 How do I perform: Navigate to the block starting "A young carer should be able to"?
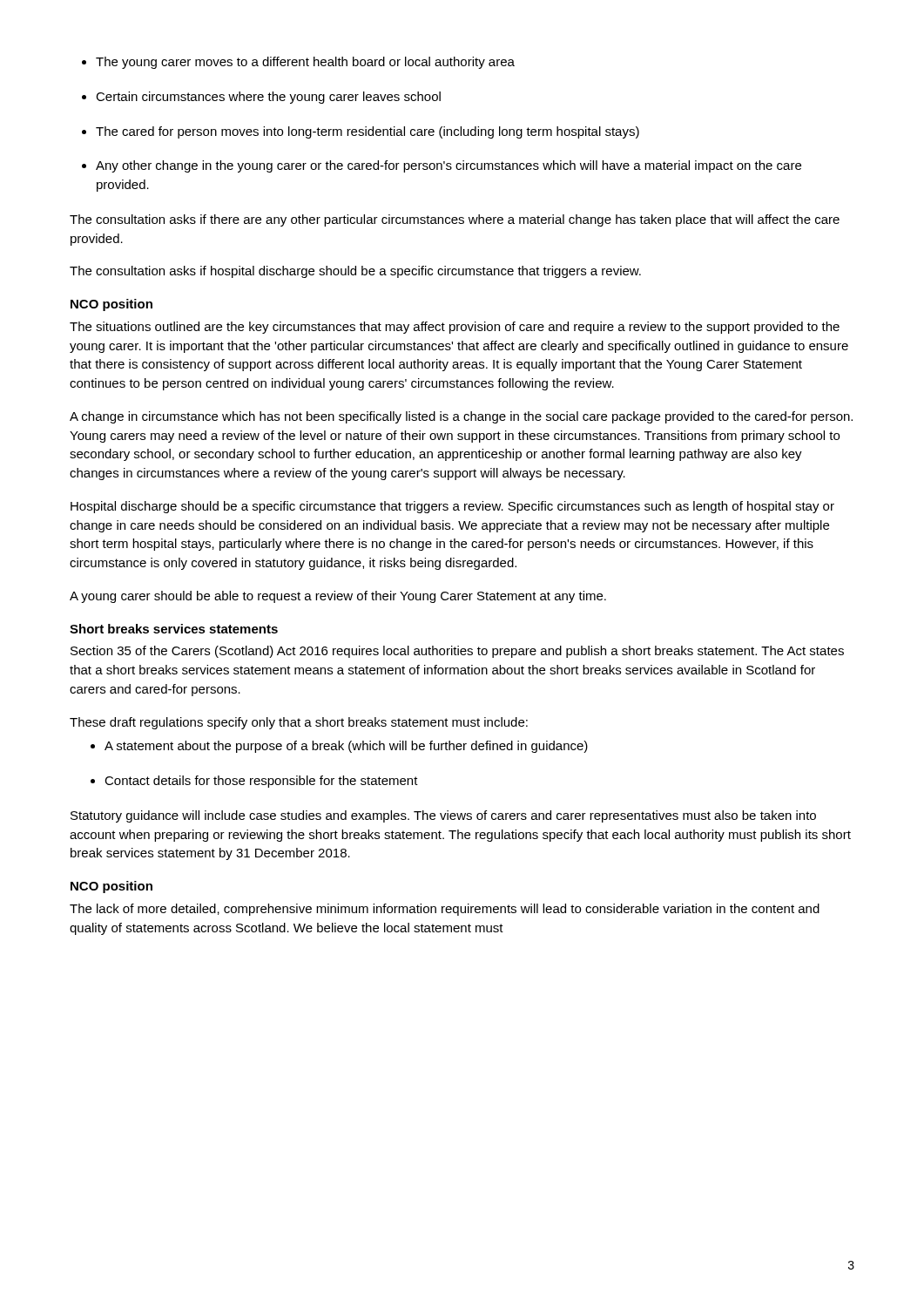pos(338,595)
